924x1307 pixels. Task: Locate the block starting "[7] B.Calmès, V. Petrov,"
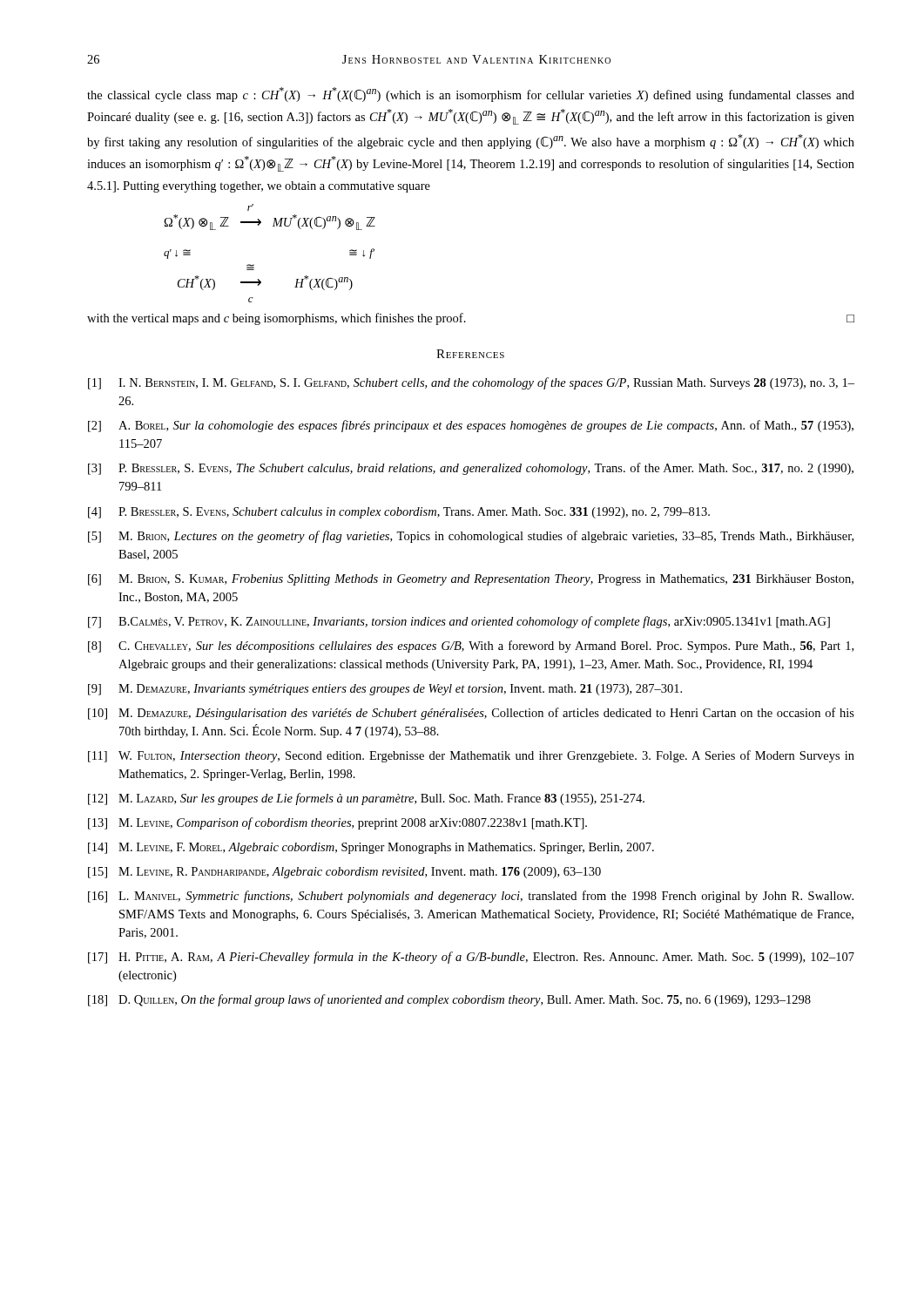coord(471,621)
